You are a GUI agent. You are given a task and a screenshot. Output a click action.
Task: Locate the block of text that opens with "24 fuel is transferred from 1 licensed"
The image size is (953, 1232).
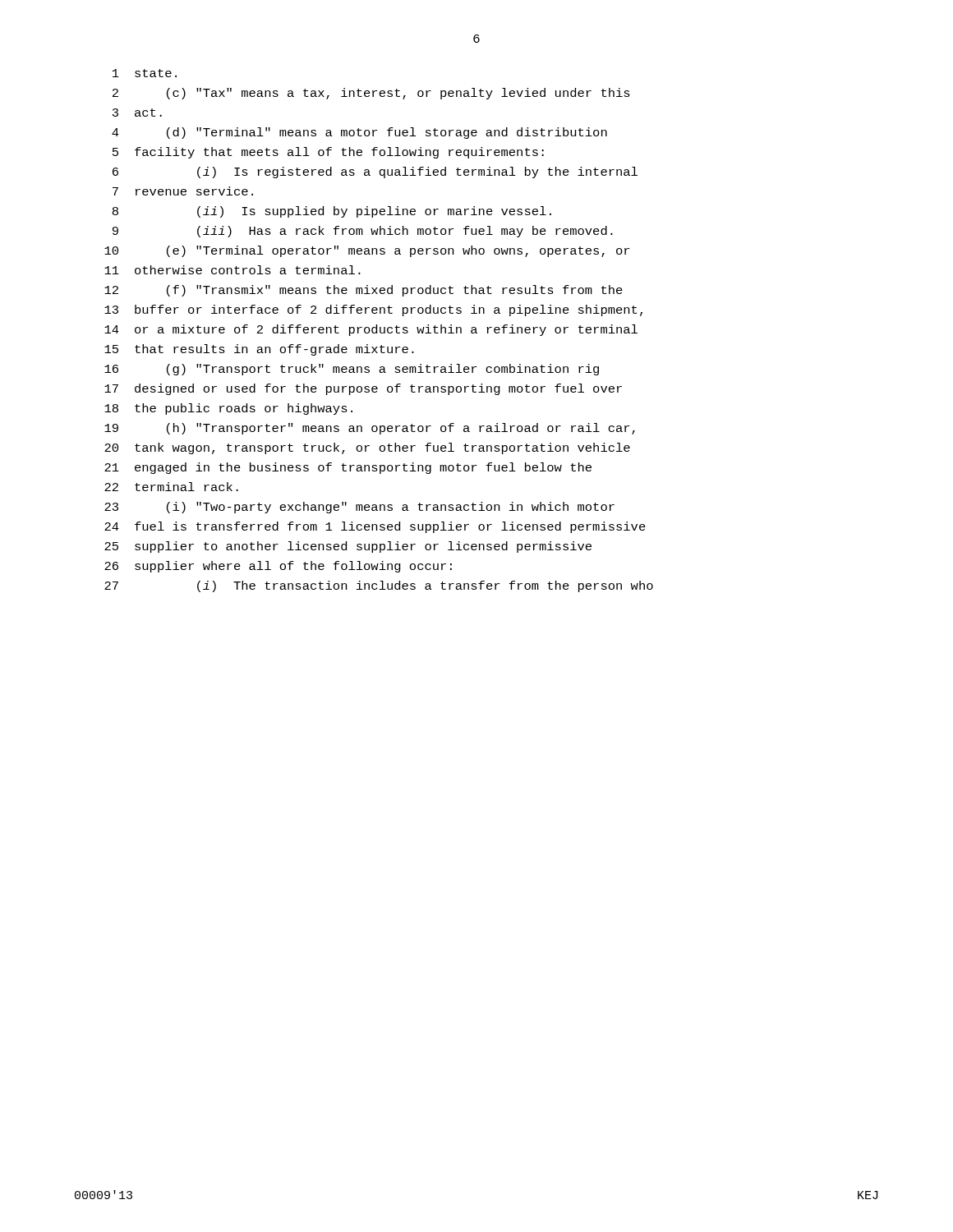coord(476,528)
